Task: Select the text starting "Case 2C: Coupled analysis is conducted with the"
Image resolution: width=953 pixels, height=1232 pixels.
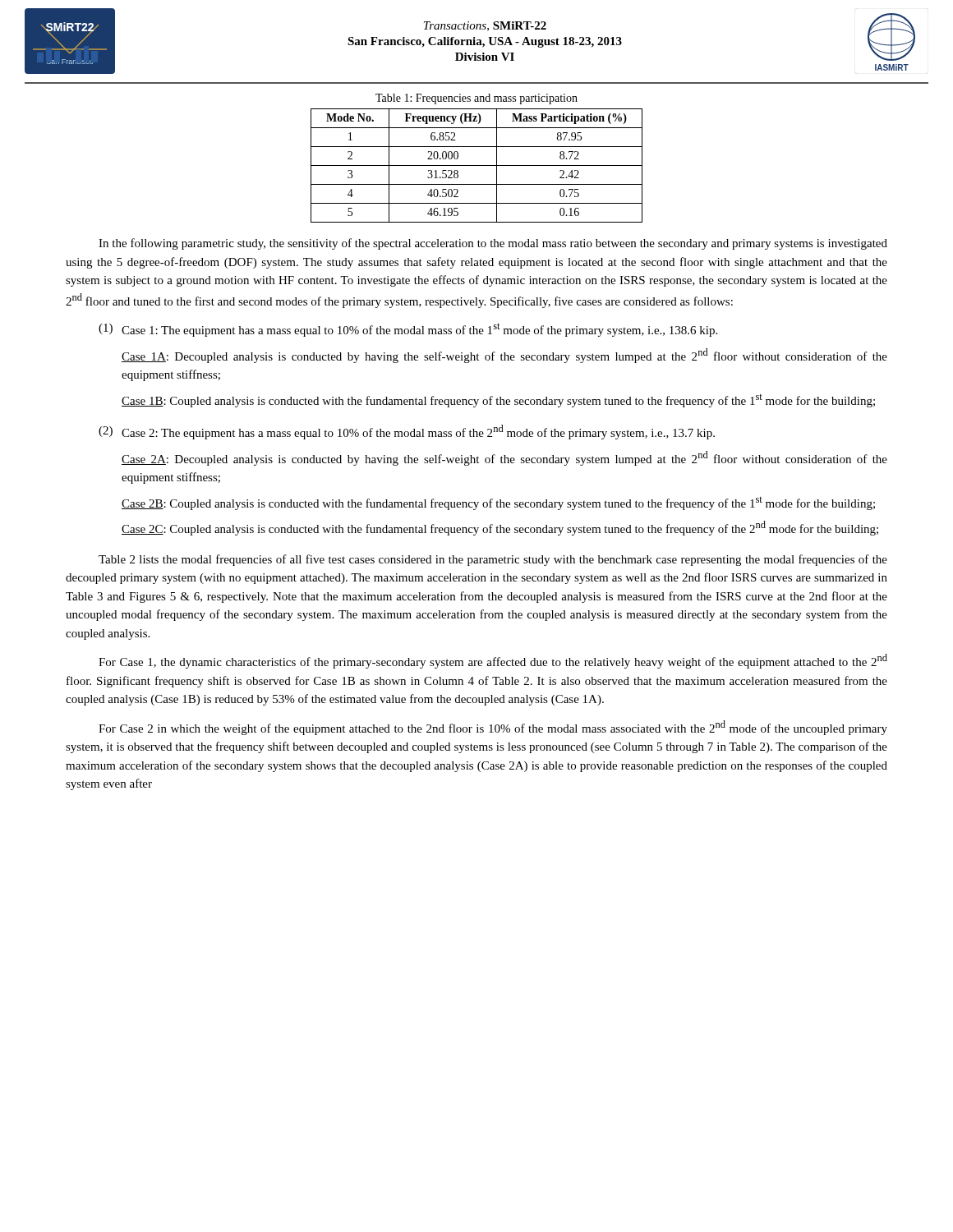Action: point(500,527)
